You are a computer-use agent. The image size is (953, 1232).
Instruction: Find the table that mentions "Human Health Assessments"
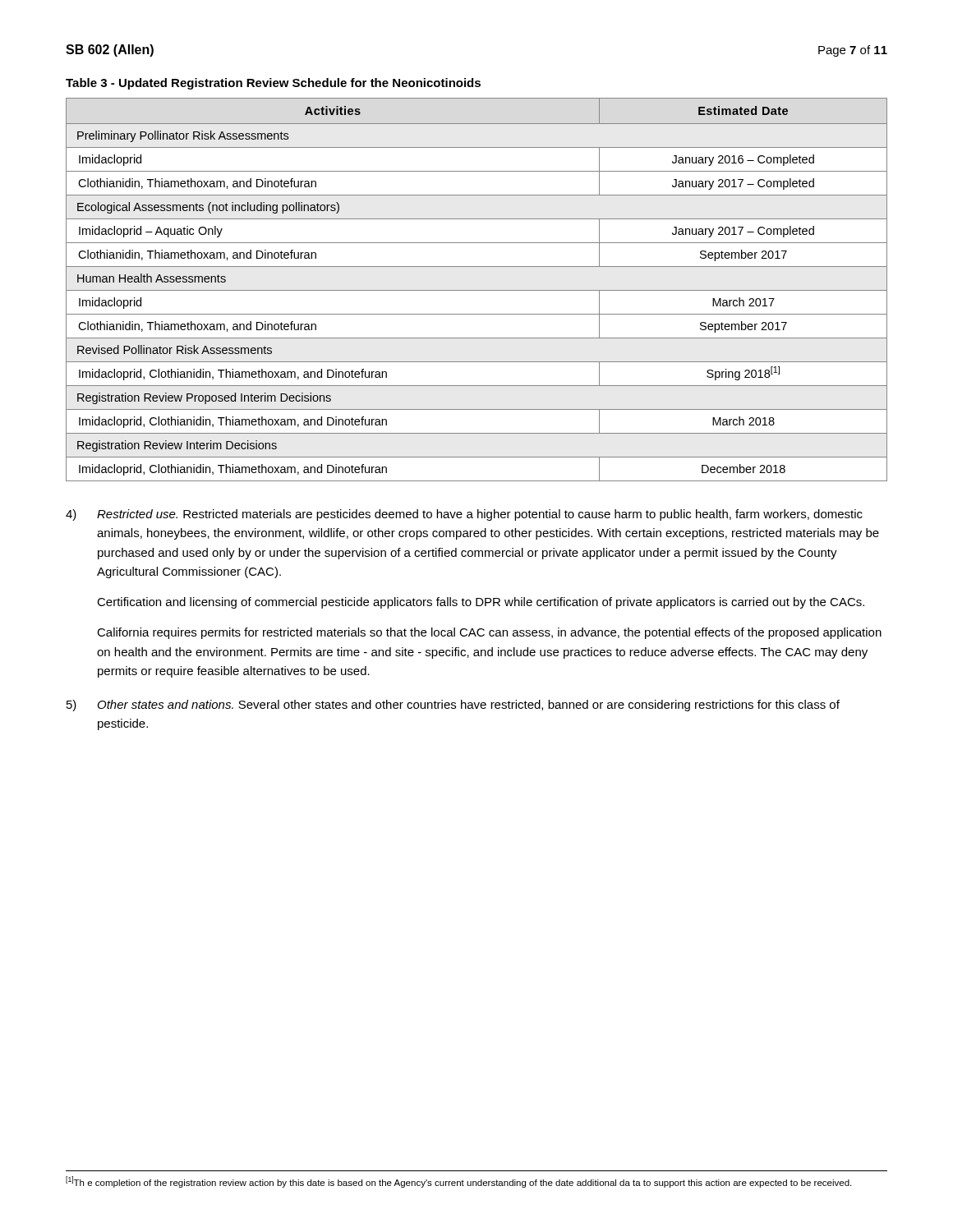pos(476,290)
